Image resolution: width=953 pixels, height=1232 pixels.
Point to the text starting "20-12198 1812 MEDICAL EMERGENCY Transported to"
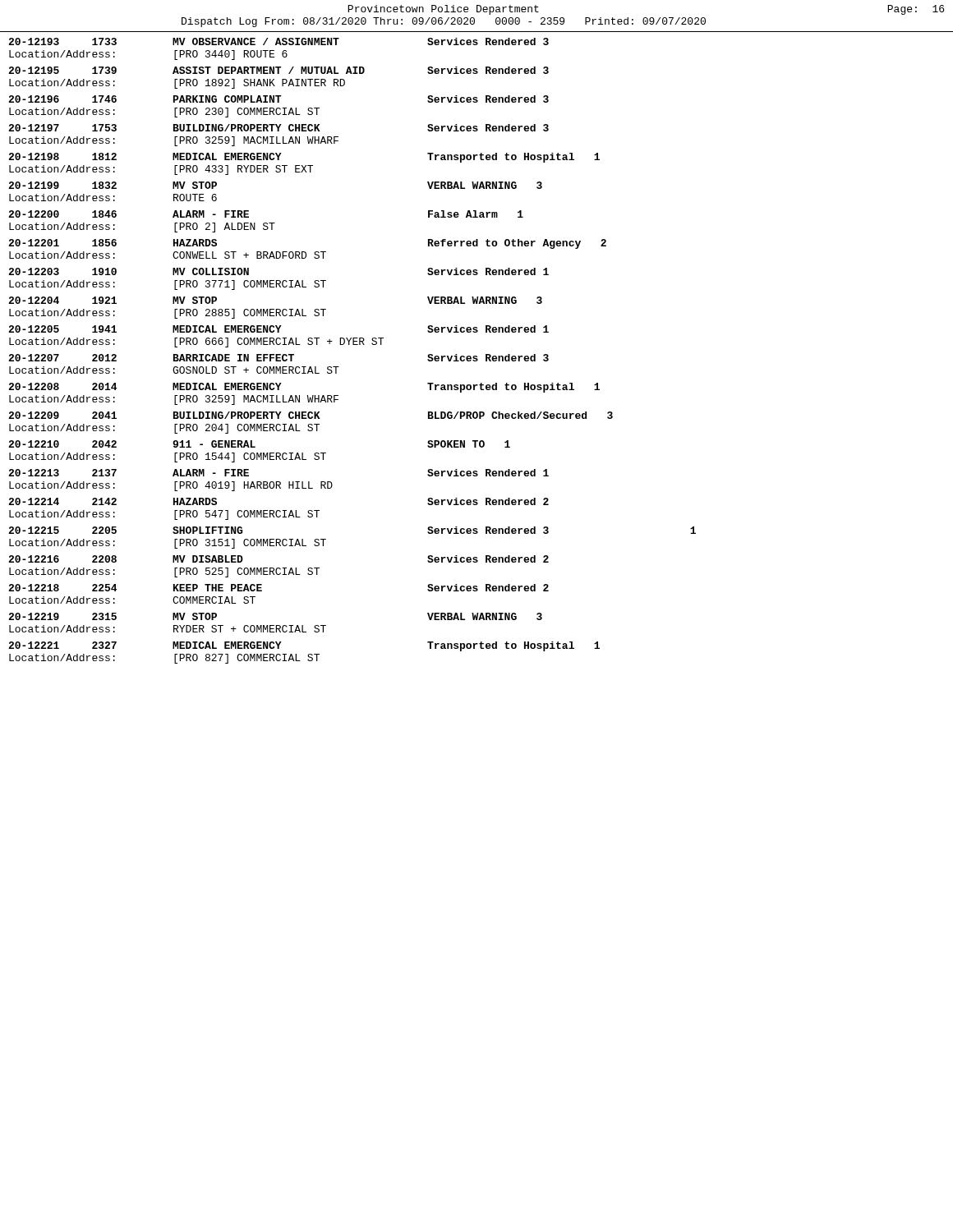(476, 163)
